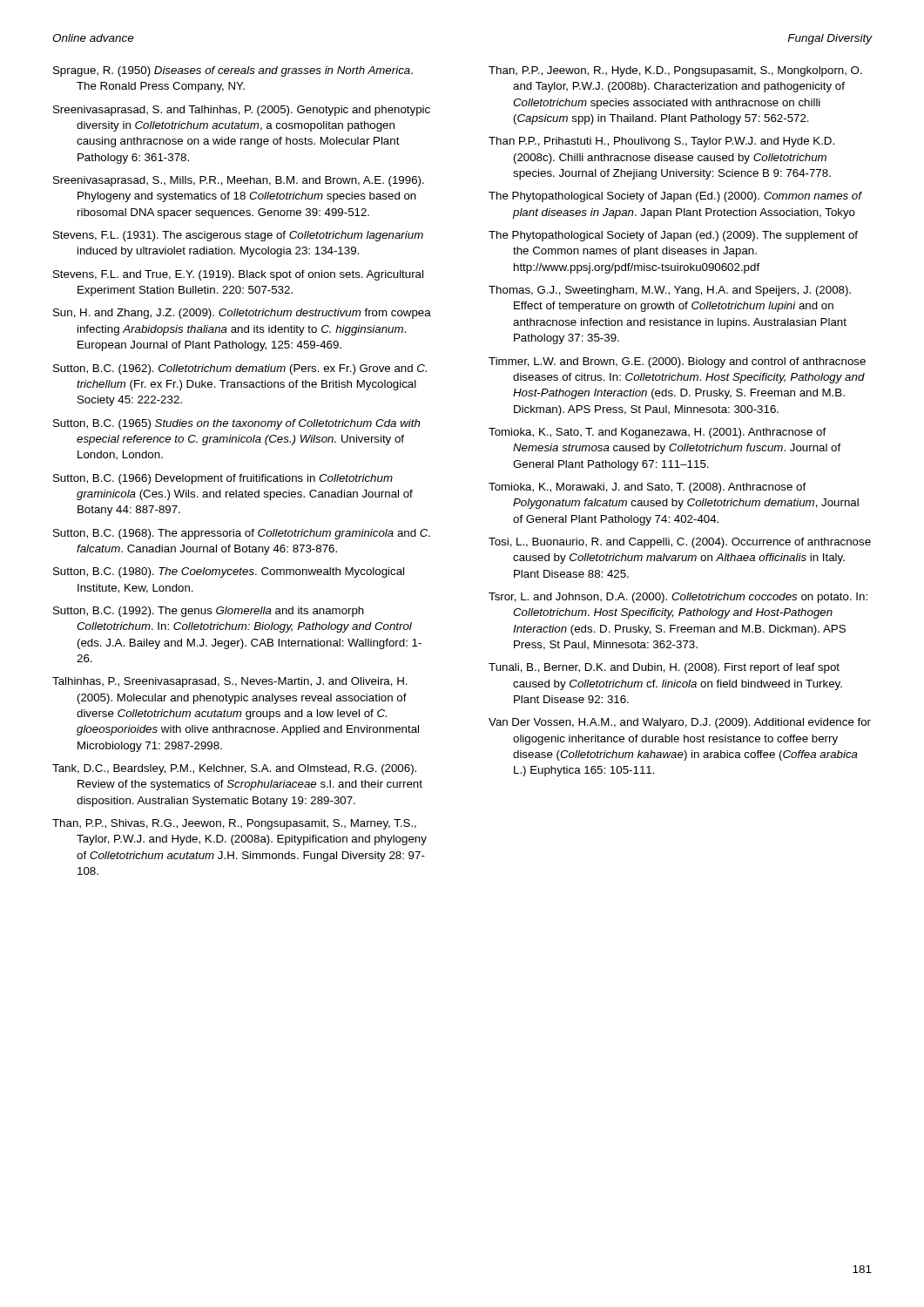
Task: Find the passage starting "Sutton, B.C. (1965)"
Action: [x=236, y=439]
